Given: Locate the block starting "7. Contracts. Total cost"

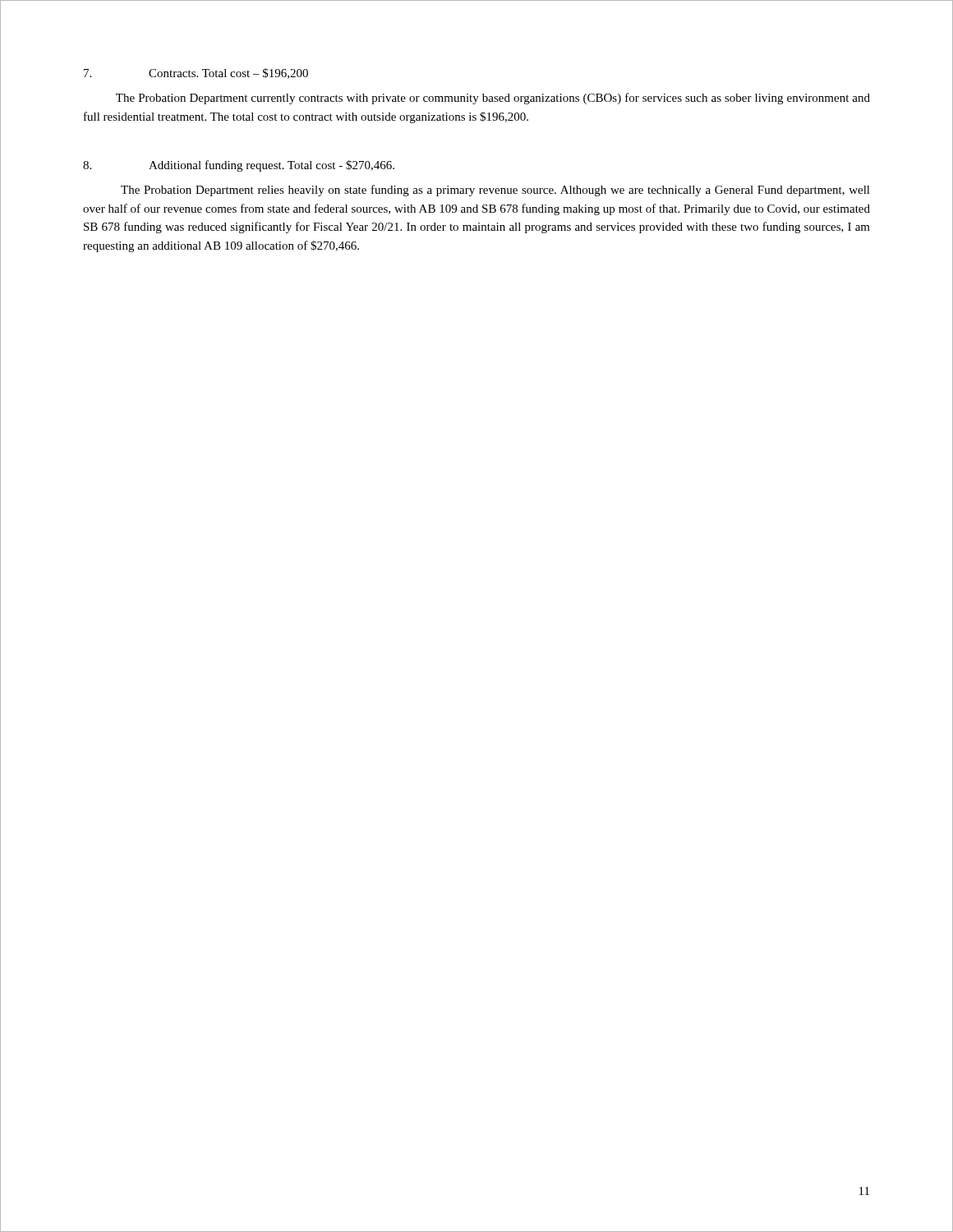Looking at the screenshot, I should coord(196,74).
